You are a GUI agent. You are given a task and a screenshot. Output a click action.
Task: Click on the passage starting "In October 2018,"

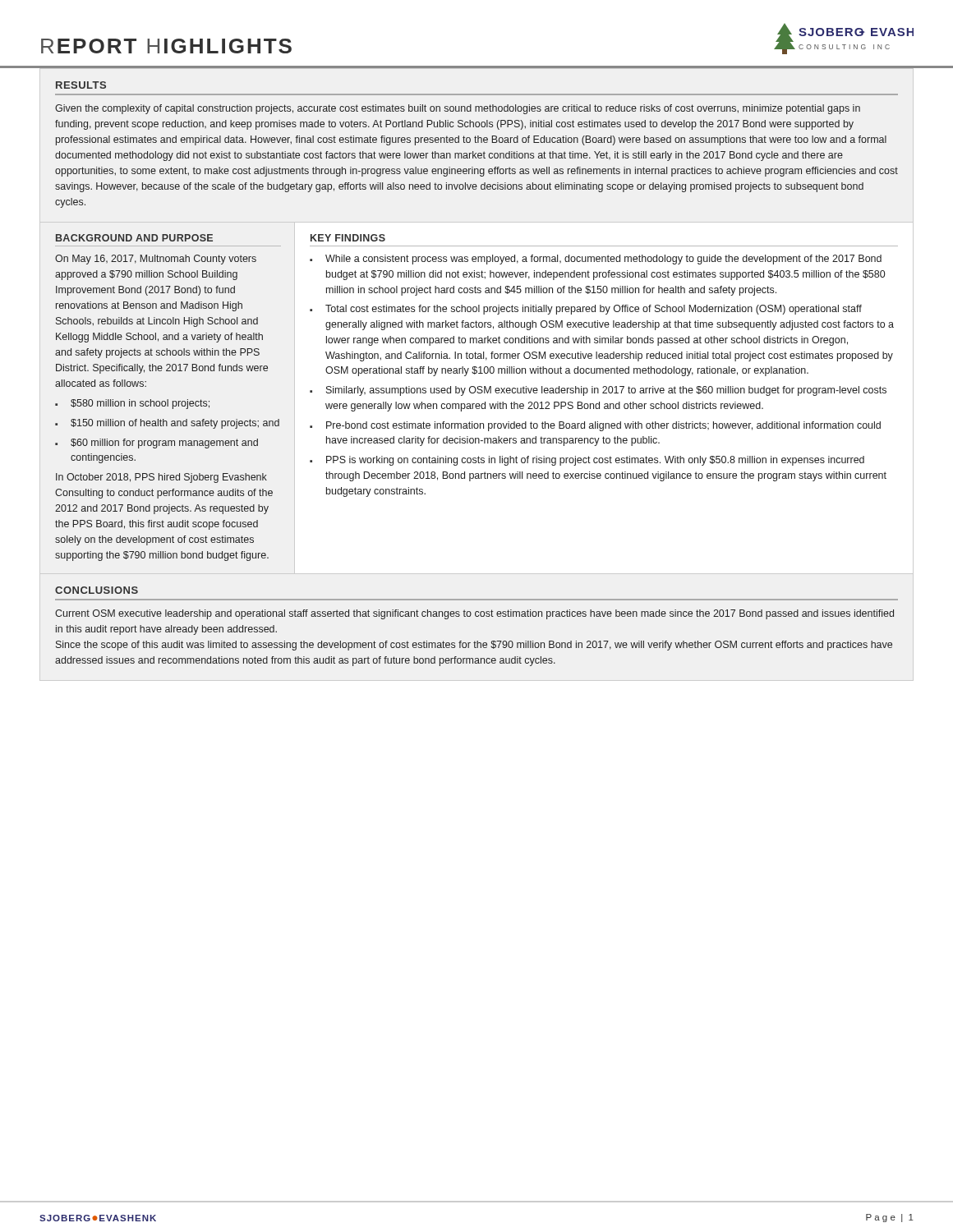[168, 517]
